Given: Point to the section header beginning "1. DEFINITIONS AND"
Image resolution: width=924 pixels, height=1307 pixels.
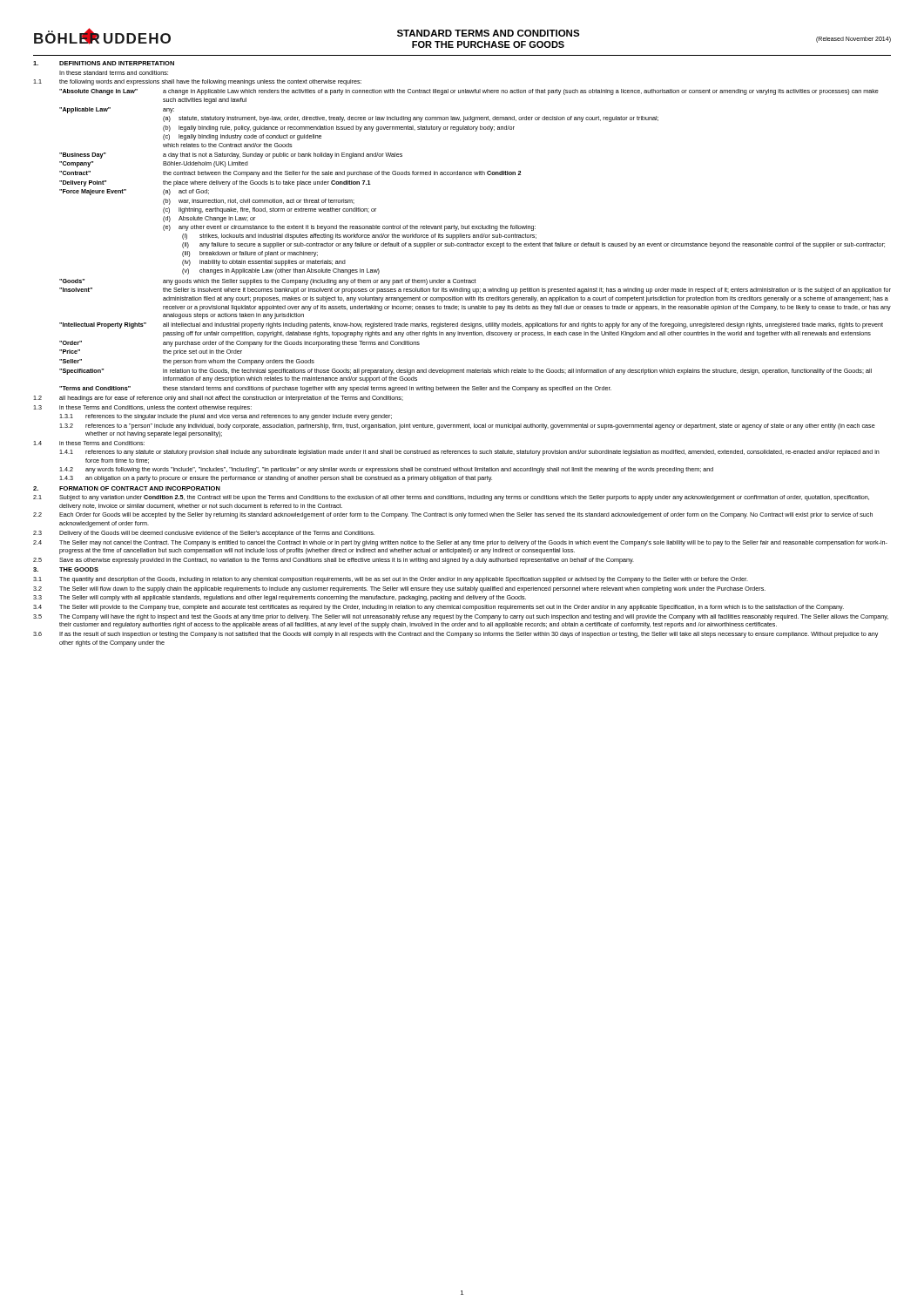Looking at the screenshot, I should [104, 63].
